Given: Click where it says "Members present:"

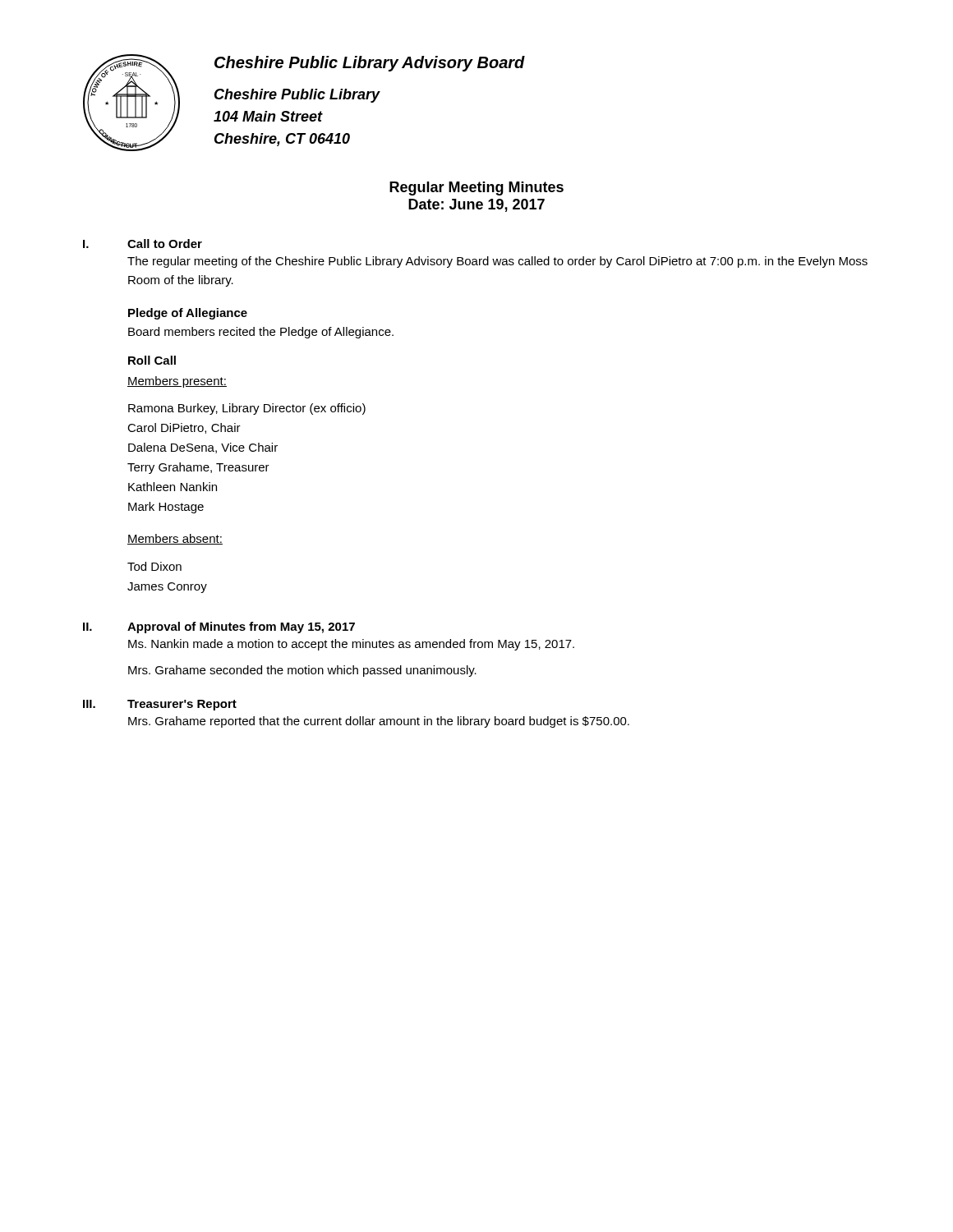Looking at the screenshot, I should [x=177, y=380].
